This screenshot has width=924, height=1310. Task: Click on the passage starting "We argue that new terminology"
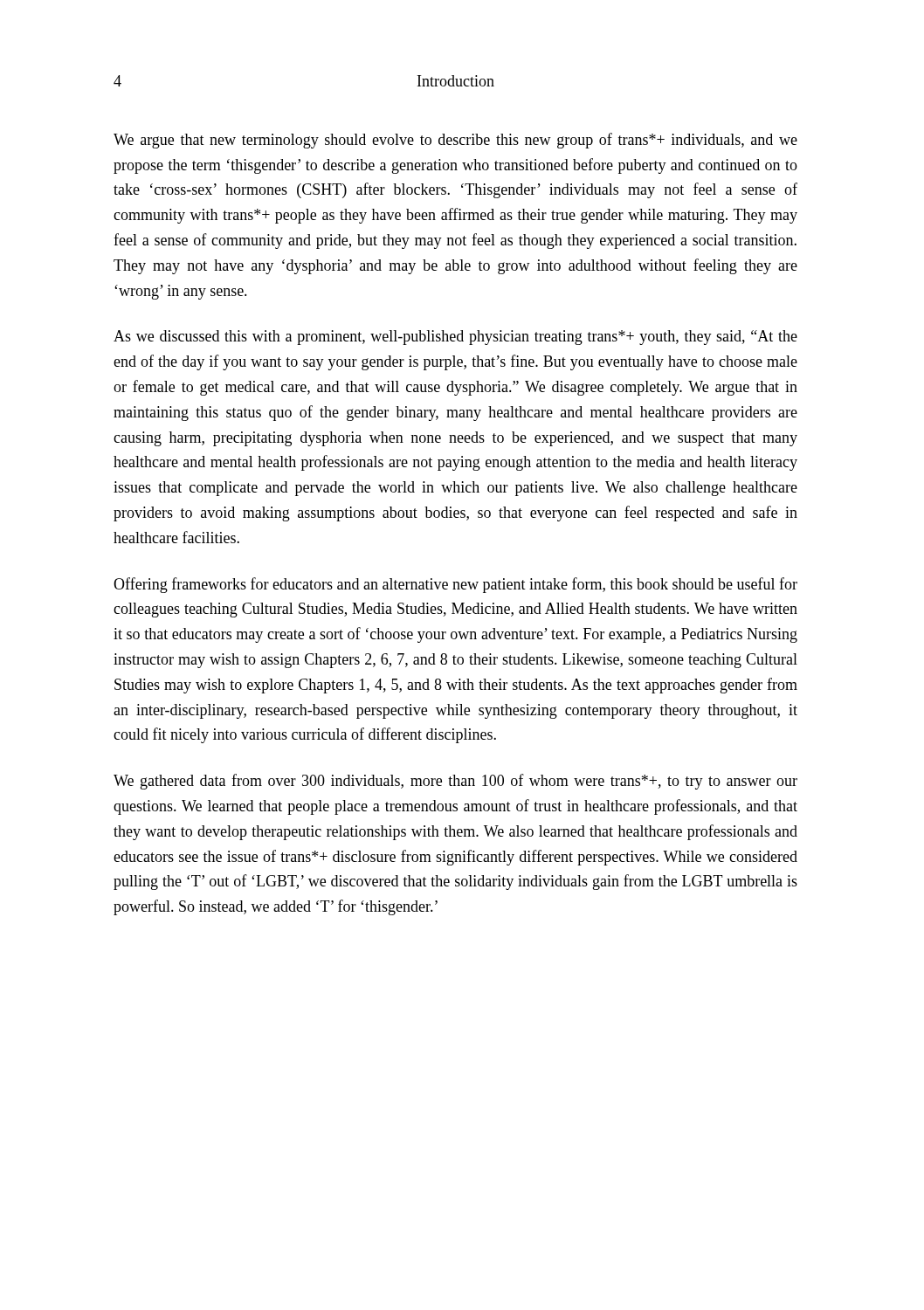(455, 215)
